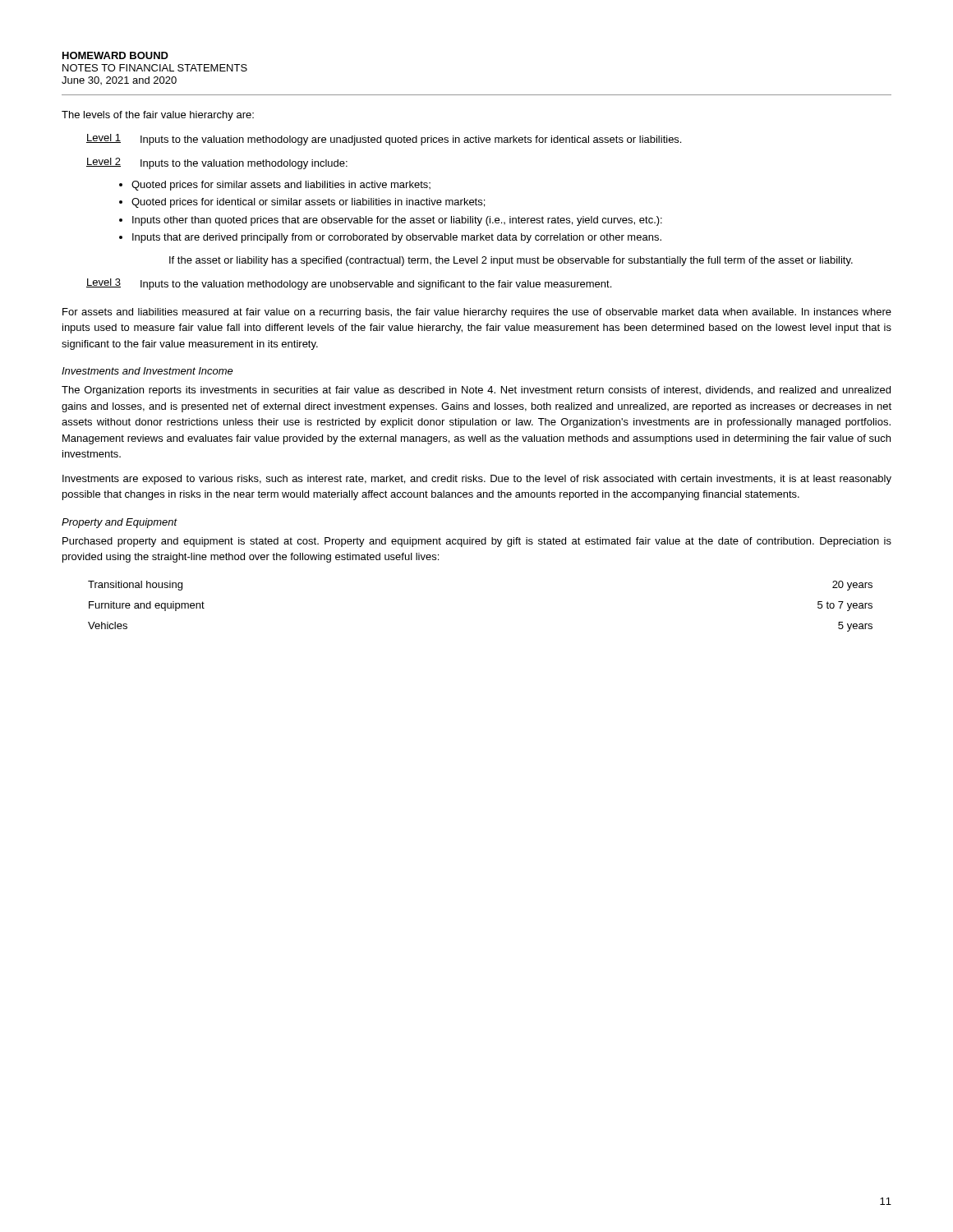Click on the text starting "Investments and Investment Income"
Image resolution: width=953 pixels, height=1232 pixels.
[x=147, y=371]
